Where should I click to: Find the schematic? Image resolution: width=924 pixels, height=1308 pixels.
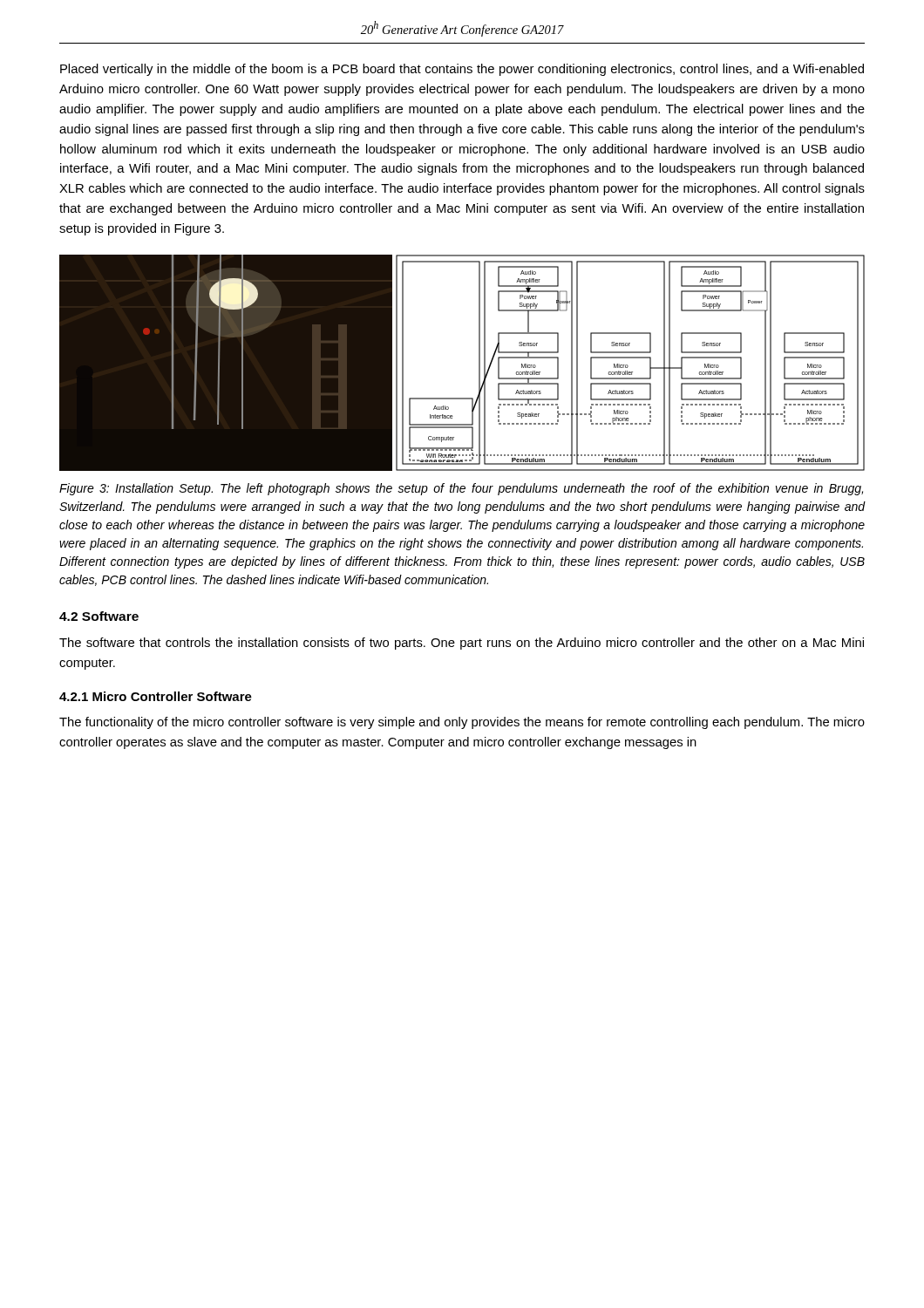(x=630, y=363)
